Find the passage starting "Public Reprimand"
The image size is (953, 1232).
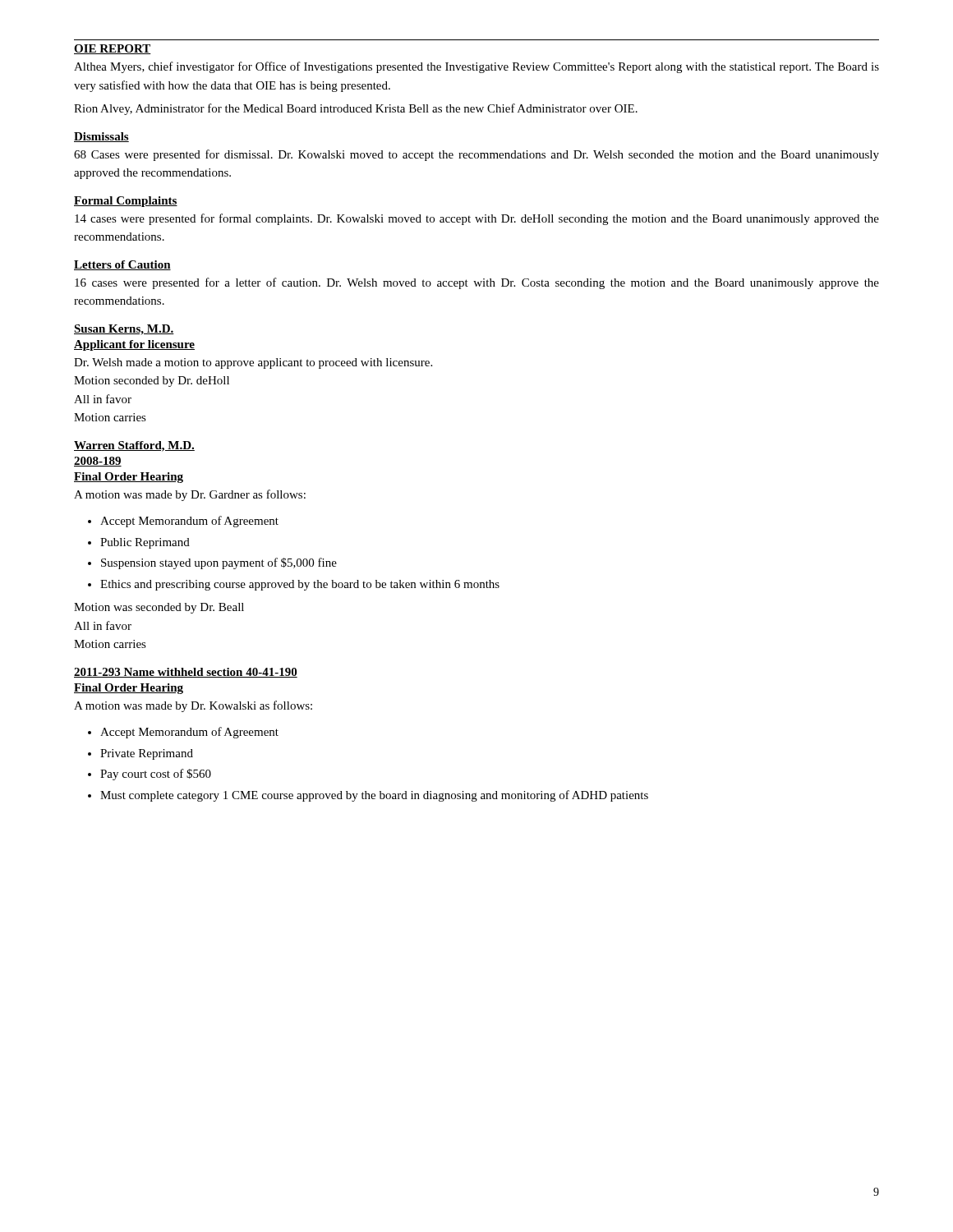[145, 542]
